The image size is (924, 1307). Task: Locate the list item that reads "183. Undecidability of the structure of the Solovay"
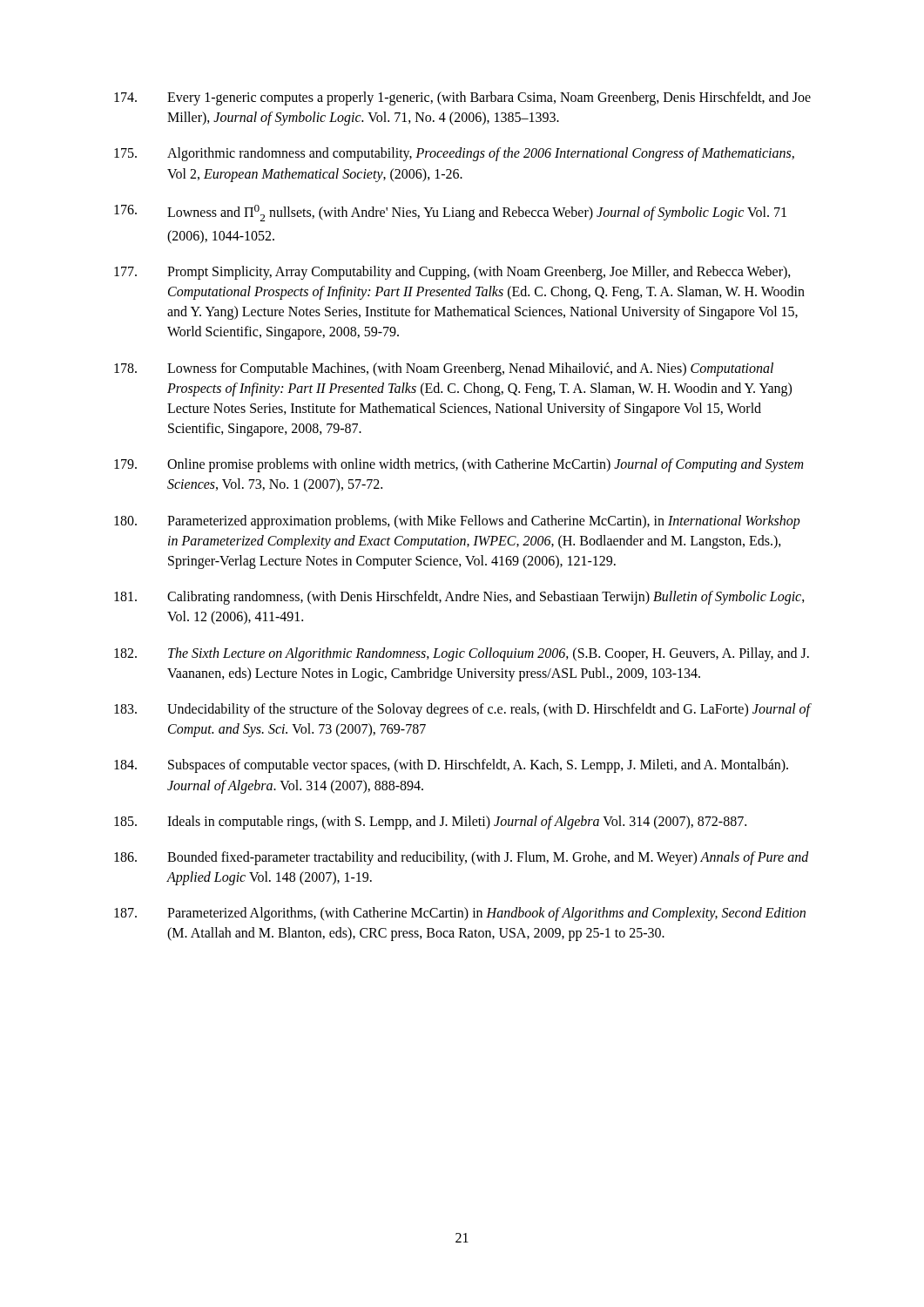pos(462,719)
